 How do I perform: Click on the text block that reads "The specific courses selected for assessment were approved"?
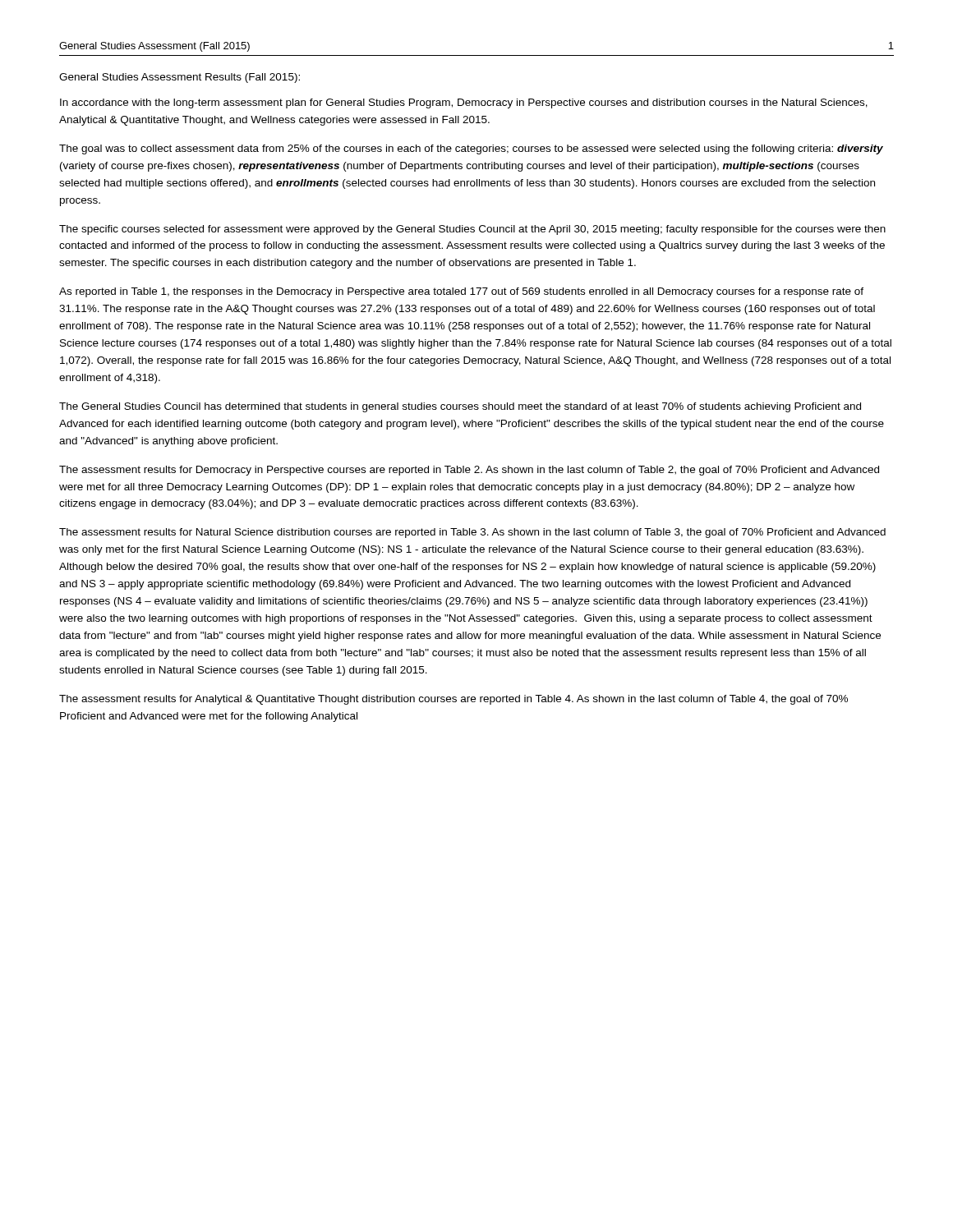coord(473,246)
